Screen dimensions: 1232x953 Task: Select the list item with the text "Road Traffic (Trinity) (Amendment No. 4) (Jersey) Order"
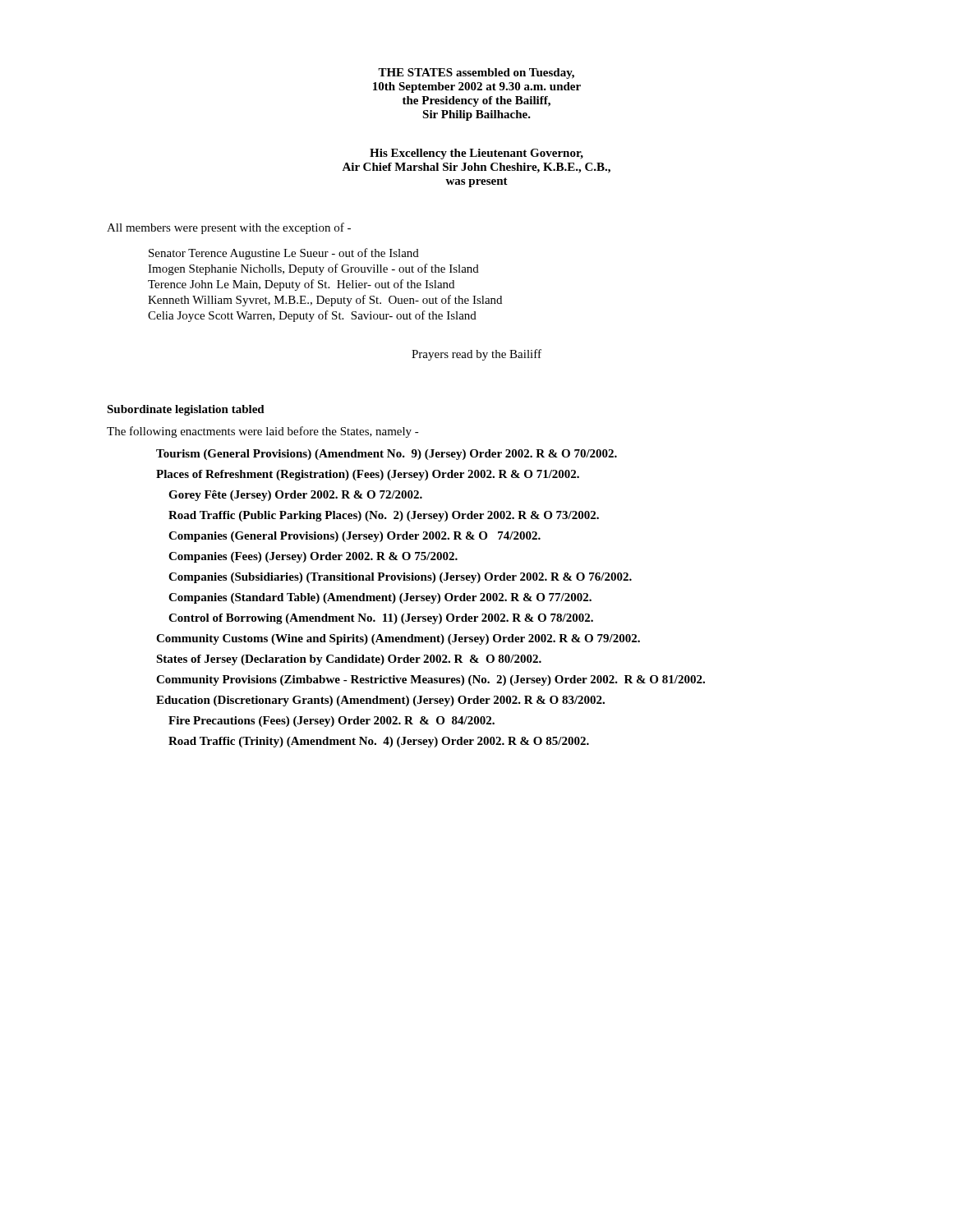379,741
